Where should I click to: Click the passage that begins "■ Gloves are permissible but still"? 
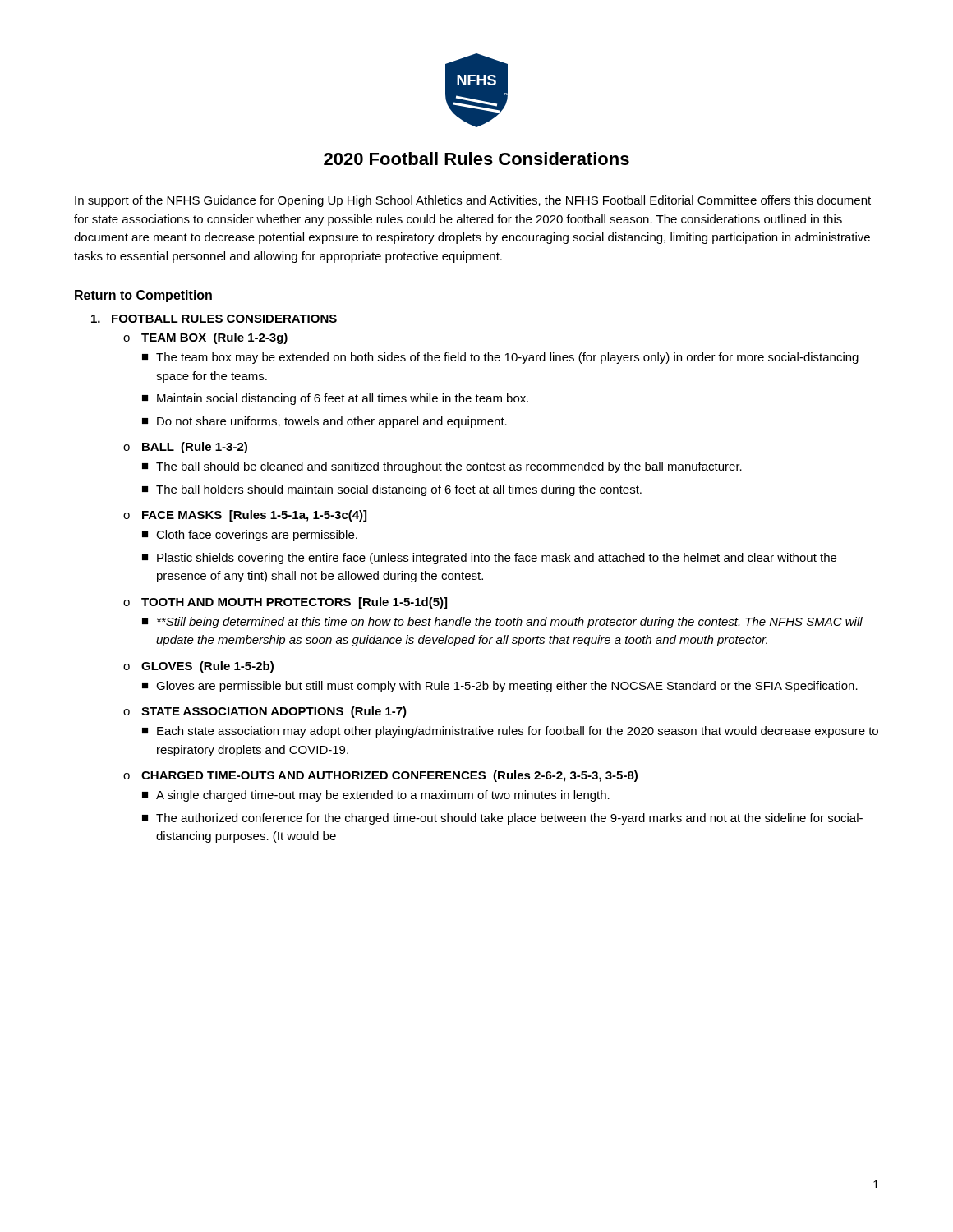[510, 686]
